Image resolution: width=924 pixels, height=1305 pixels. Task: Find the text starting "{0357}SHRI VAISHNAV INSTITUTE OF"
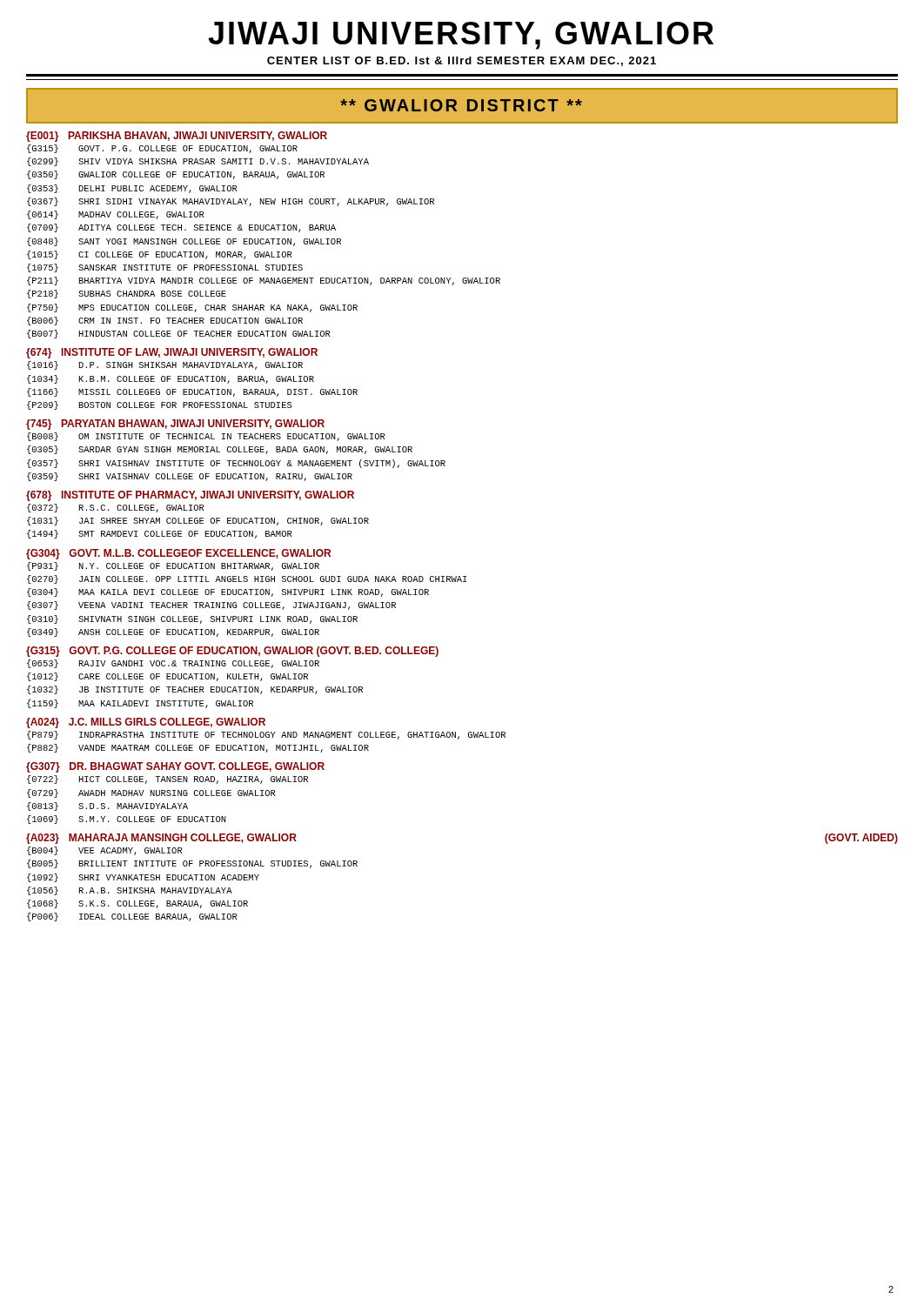(x=236, y=464)
